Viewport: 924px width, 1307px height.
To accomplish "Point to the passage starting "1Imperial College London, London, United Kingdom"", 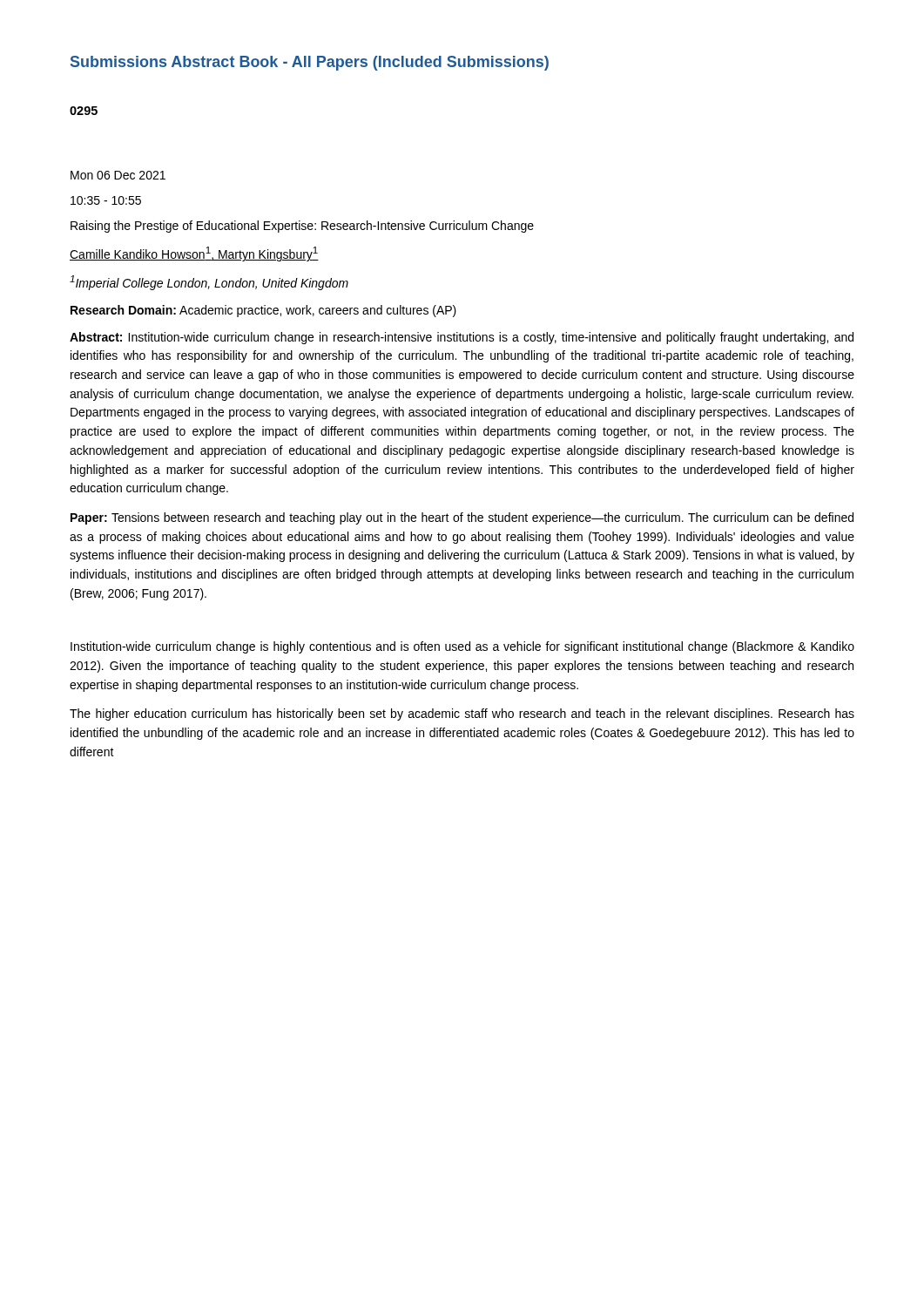I will tap(209, 281).
